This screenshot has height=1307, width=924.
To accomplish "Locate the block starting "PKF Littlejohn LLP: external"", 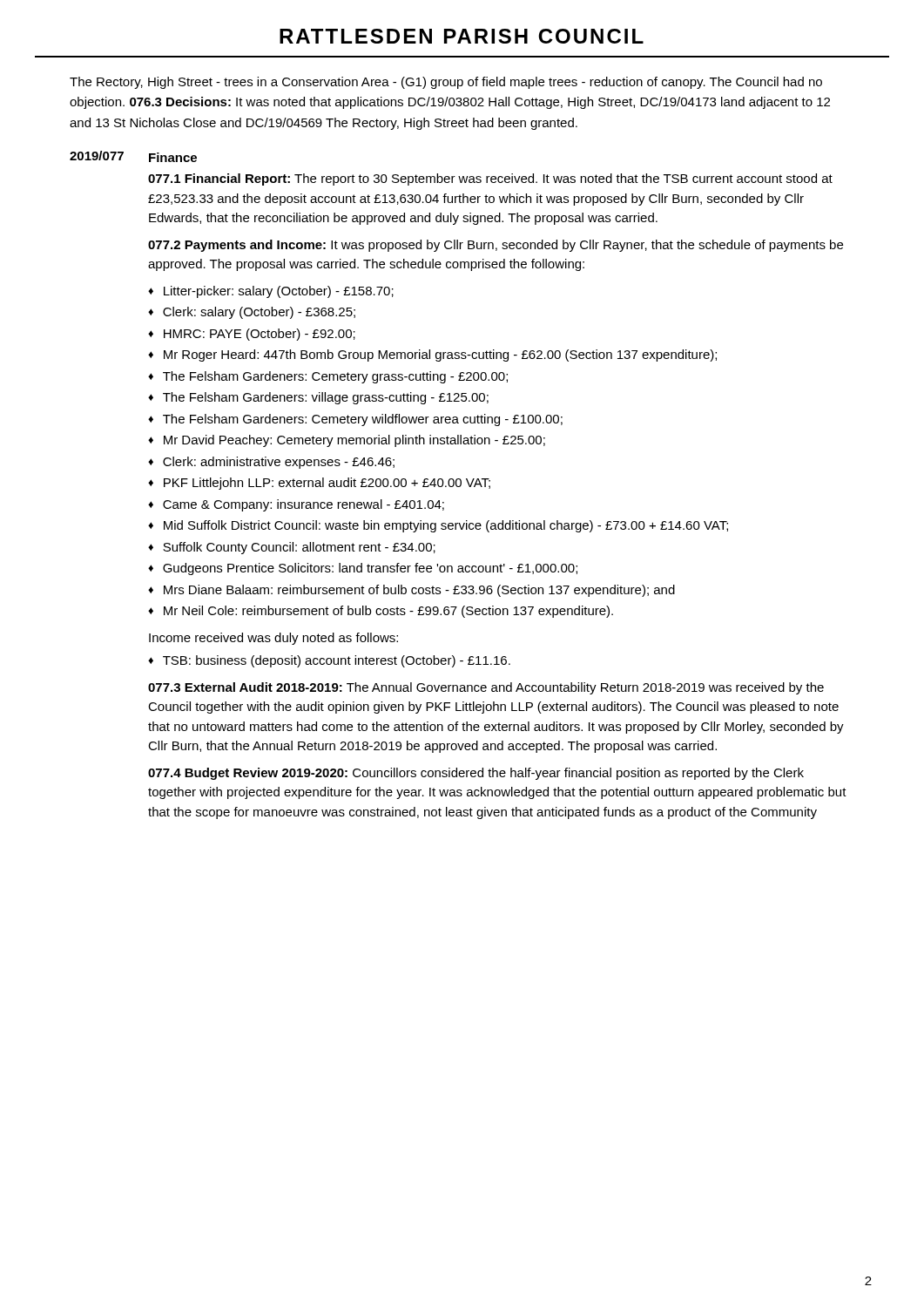I will 327,482.
